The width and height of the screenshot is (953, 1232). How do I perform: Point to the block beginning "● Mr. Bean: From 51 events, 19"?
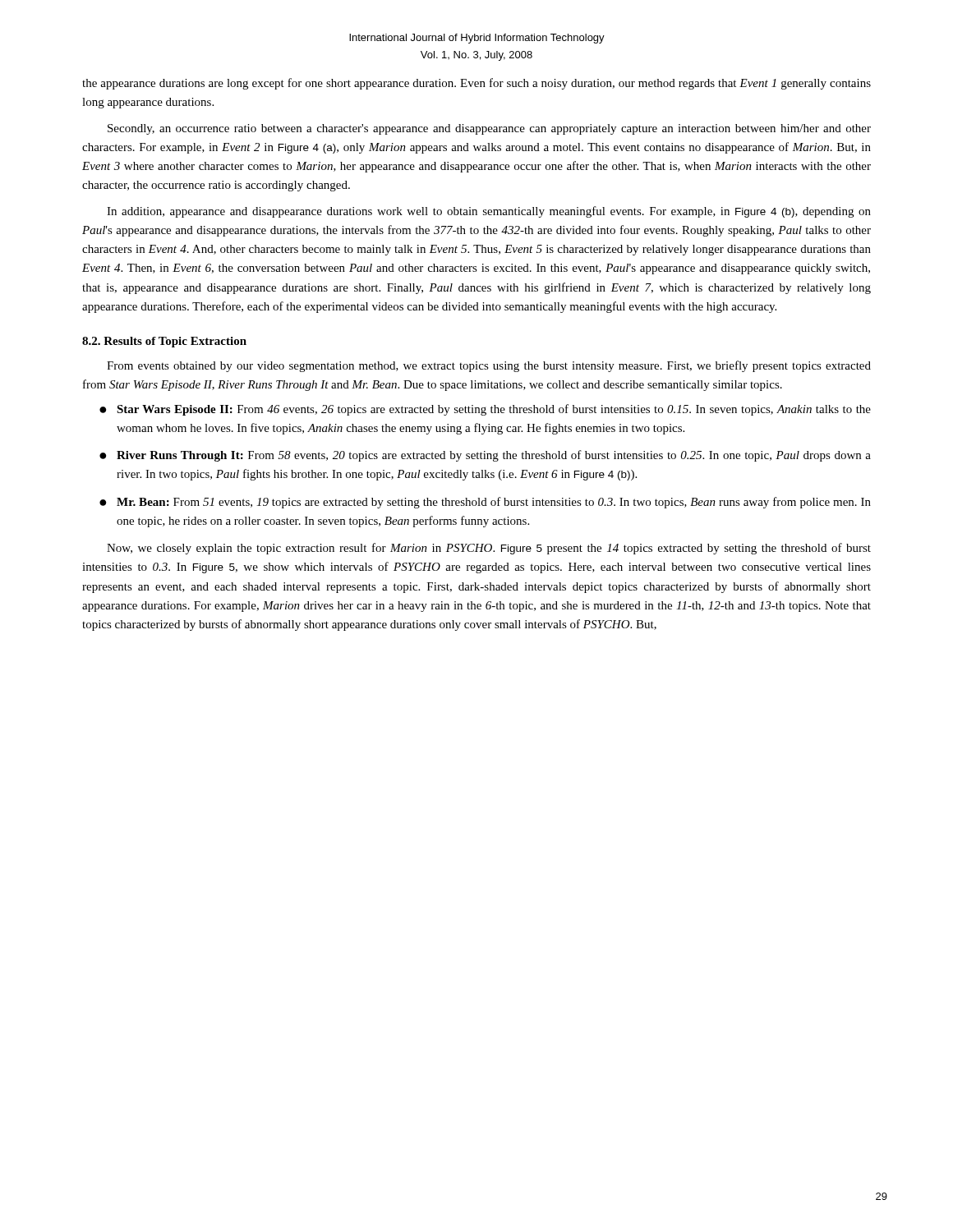click(485, 512)
